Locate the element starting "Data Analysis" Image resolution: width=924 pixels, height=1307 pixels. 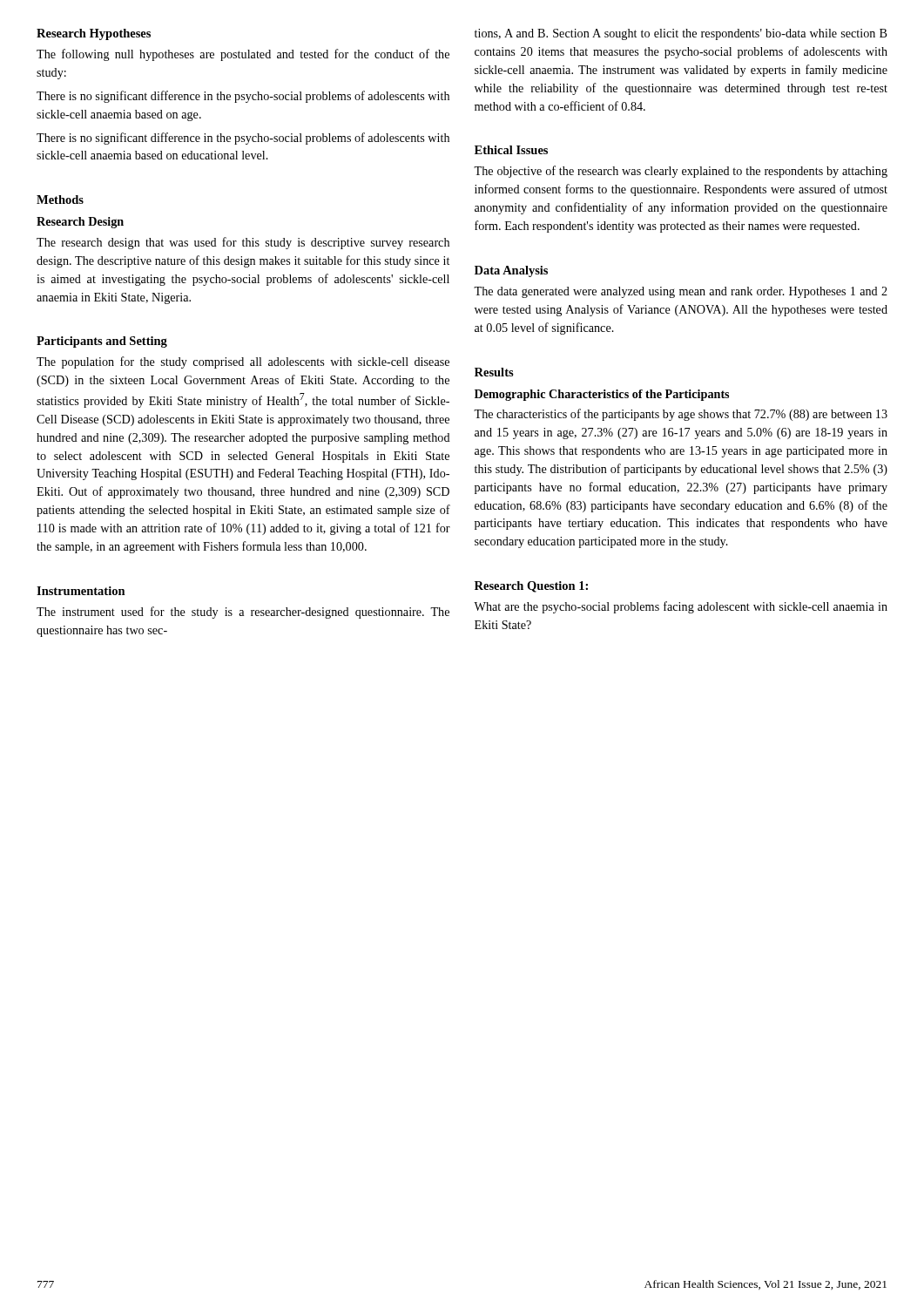(511, 270)
